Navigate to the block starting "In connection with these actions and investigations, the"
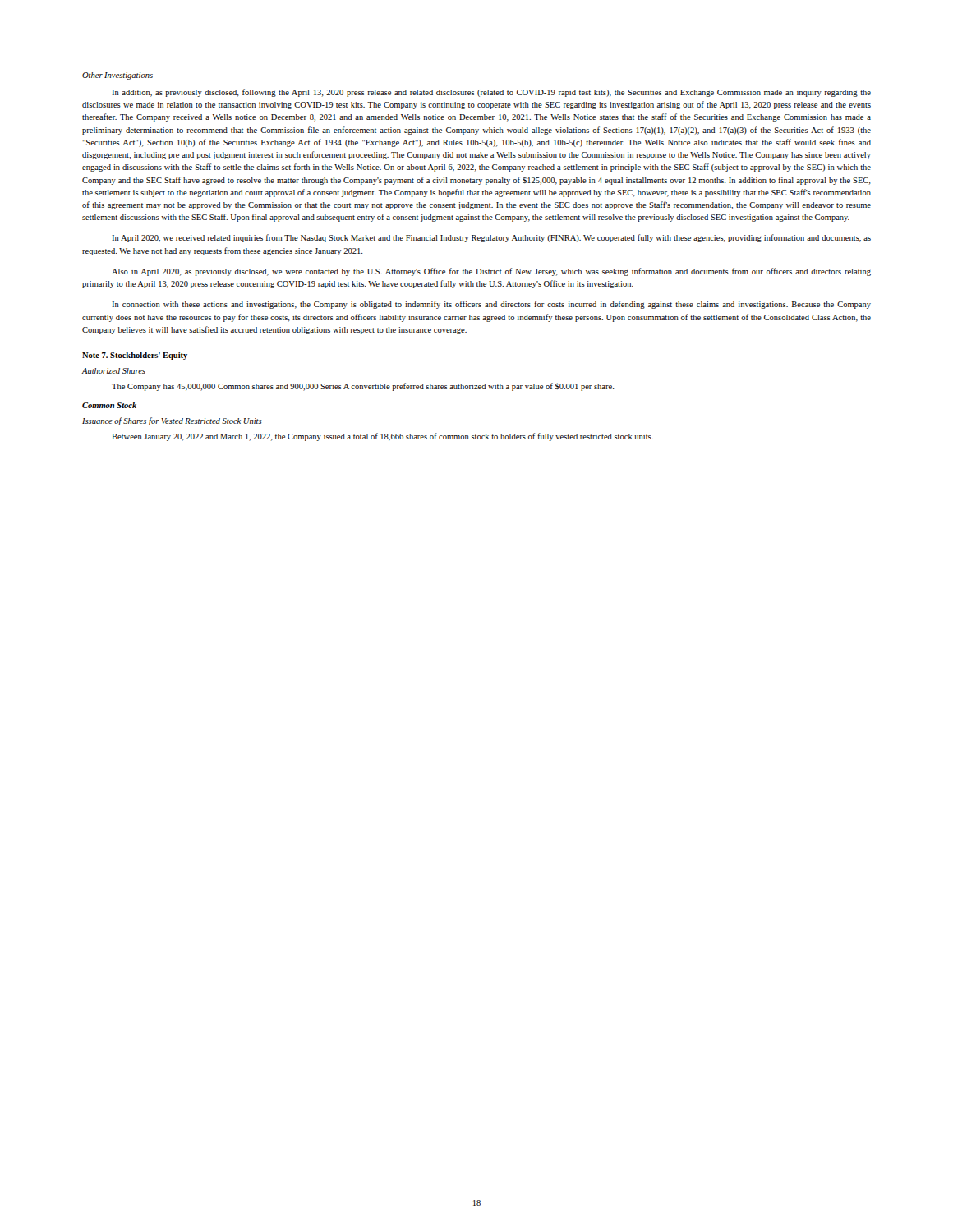The height and width of the screenshot is (1232, 953). coord(476,317)
